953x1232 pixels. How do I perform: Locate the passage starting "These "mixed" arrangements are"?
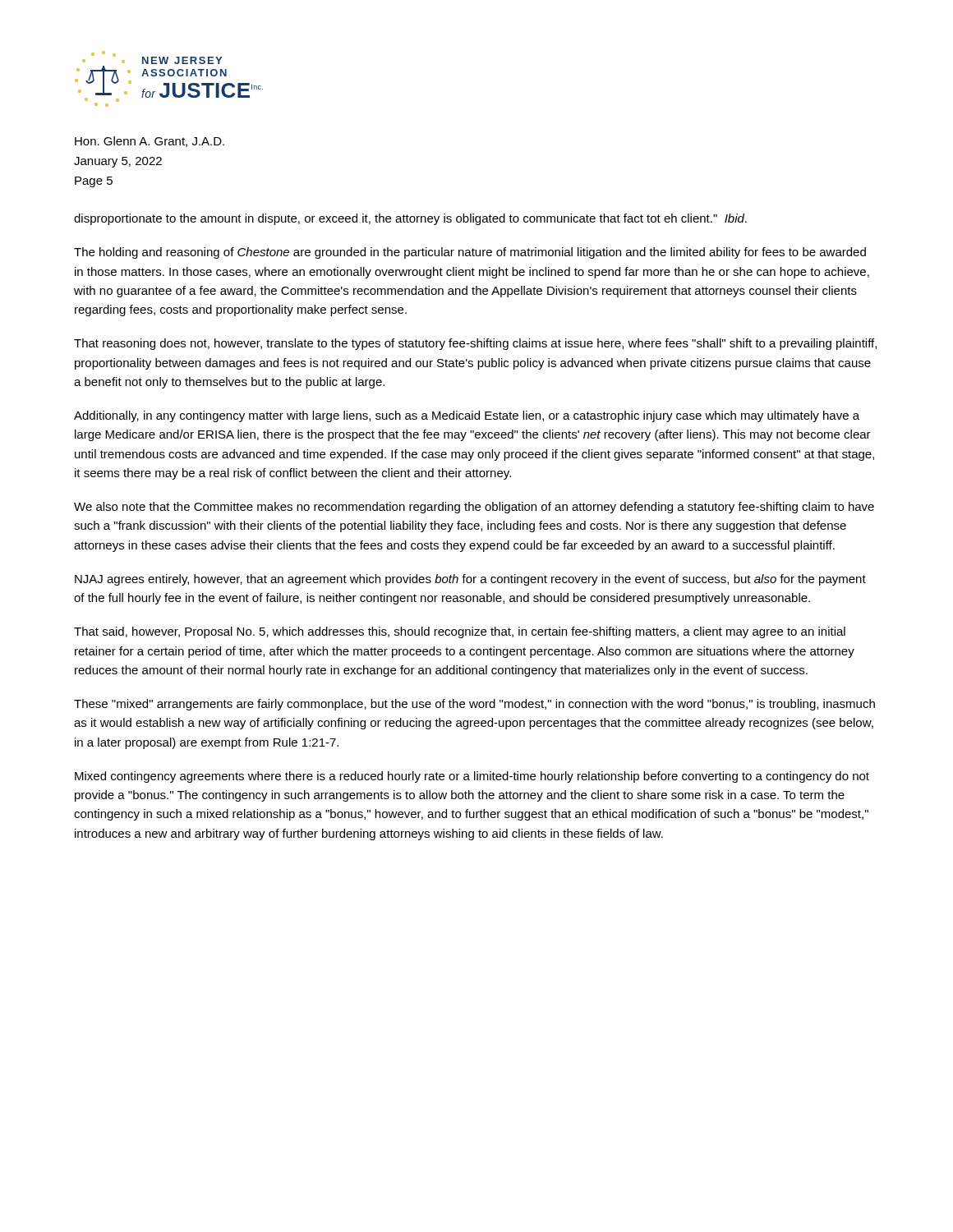(x=475, y=723)
